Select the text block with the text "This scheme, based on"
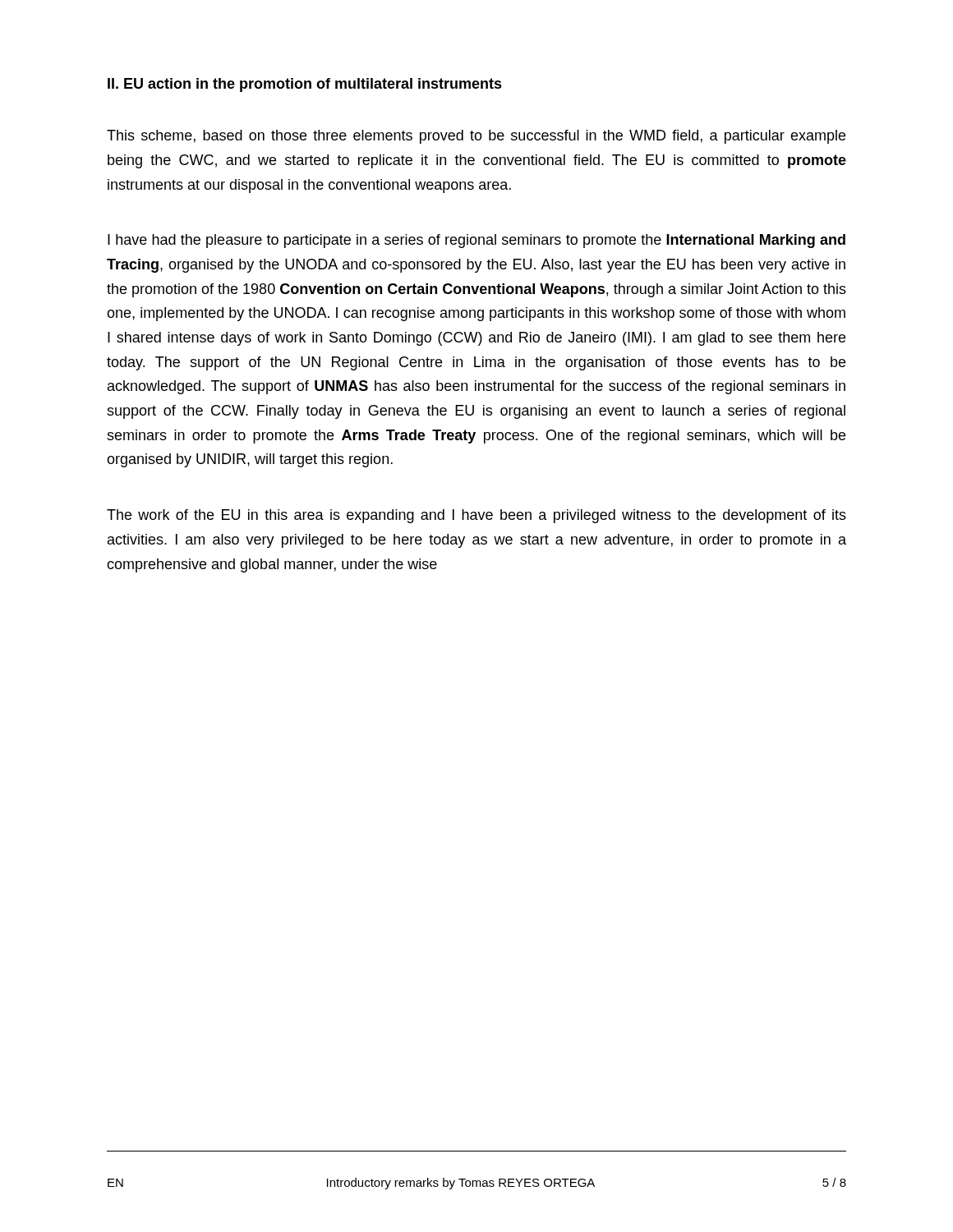The image size is (953, 1232). point(476,160)
